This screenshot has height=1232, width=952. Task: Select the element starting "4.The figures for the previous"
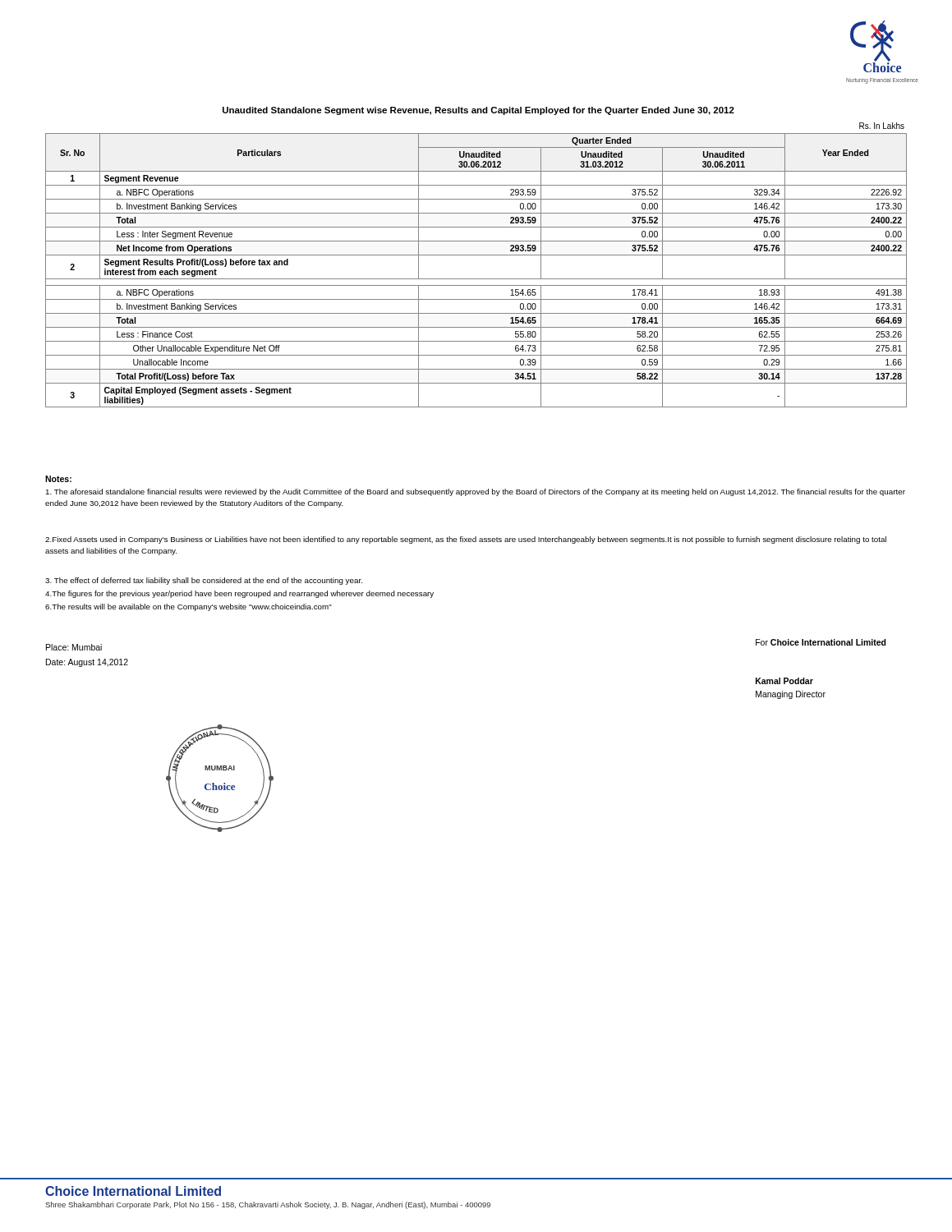click(x=240, y=593)
